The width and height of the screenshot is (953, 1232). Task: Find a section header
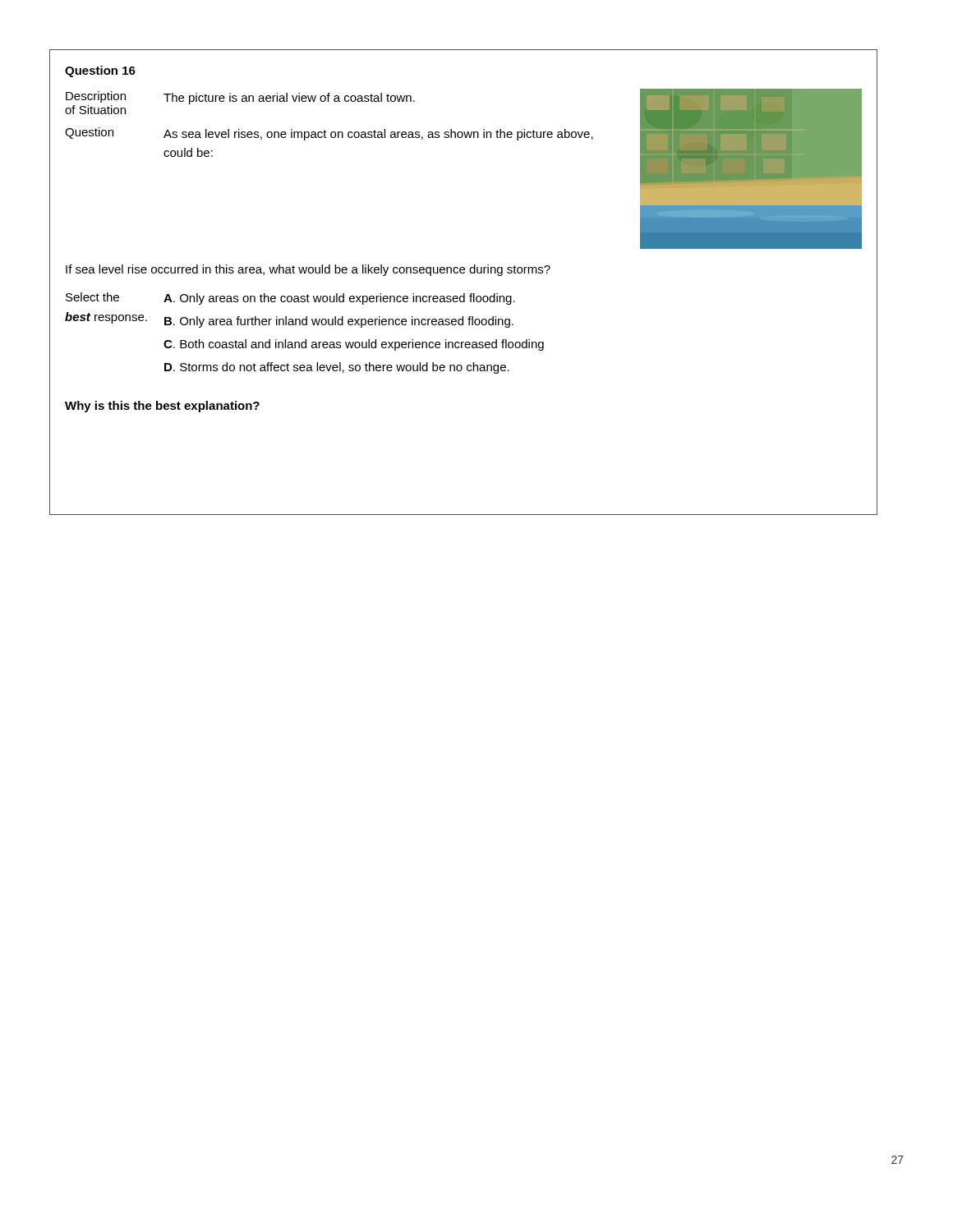tap(100, 70)
